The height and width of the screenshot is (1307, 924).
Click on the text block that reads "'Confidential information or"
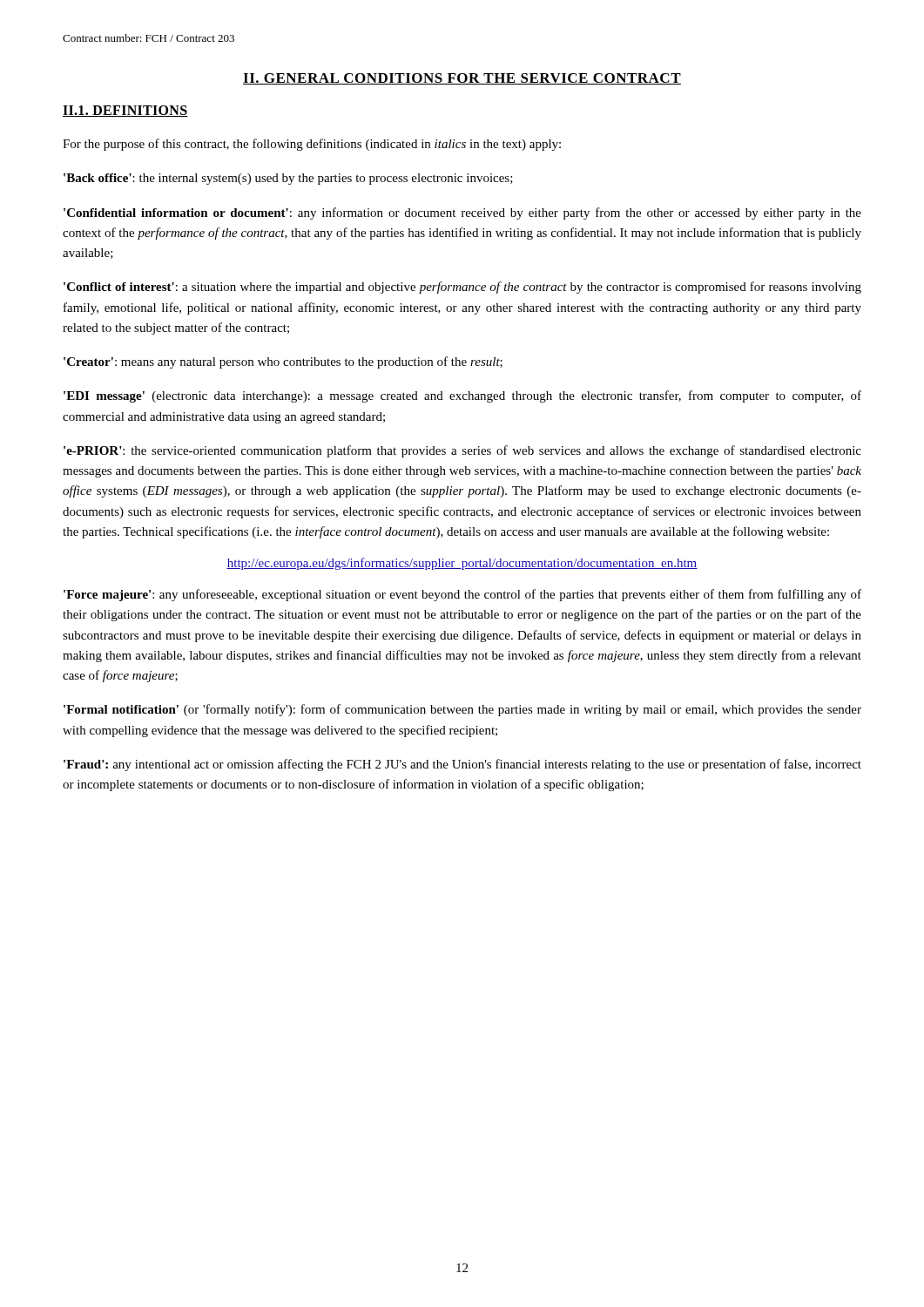pyautogui.click(x=462, y=233)
